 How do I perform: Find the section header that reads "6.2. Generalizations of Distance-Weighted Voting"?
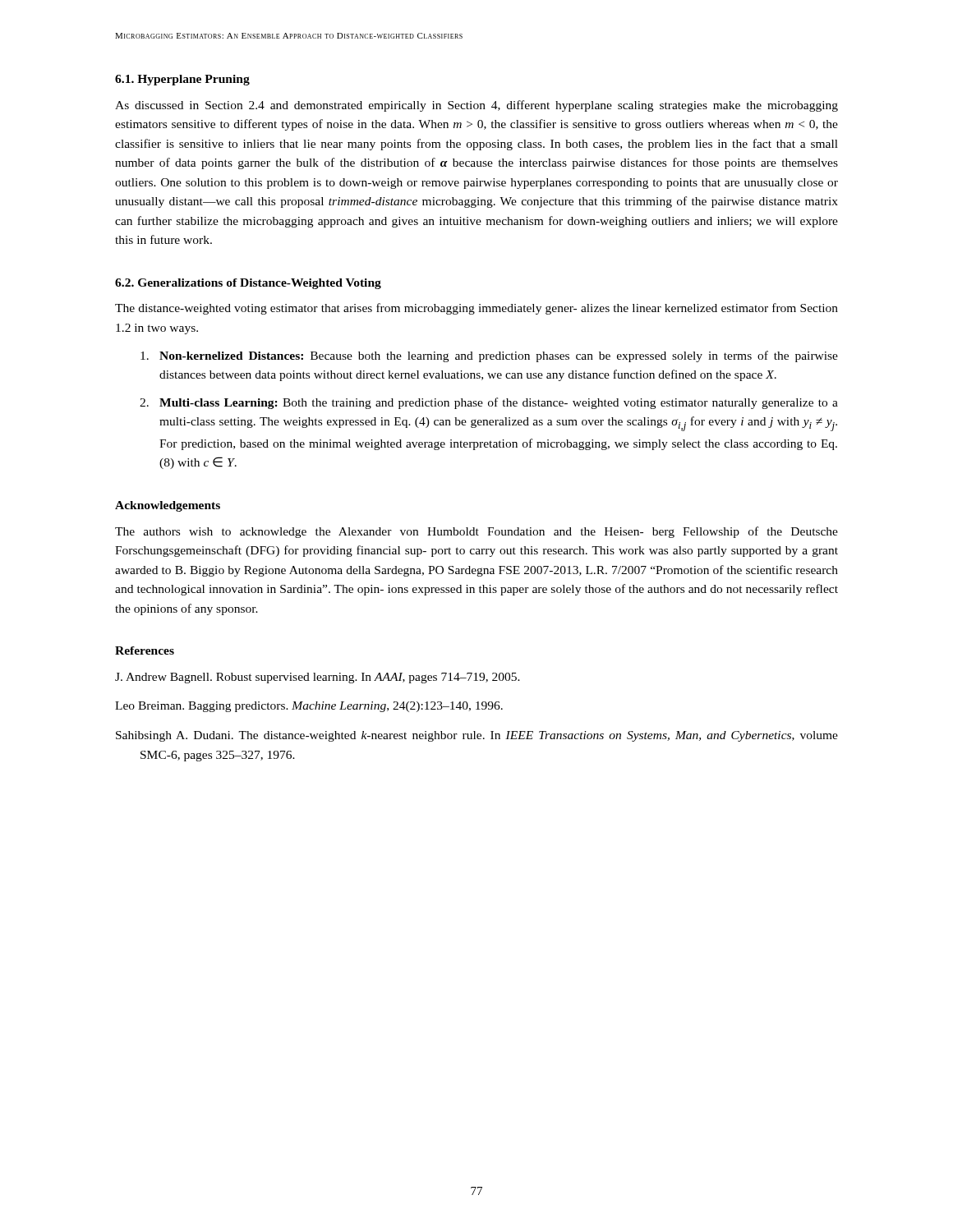click(248, 282)
